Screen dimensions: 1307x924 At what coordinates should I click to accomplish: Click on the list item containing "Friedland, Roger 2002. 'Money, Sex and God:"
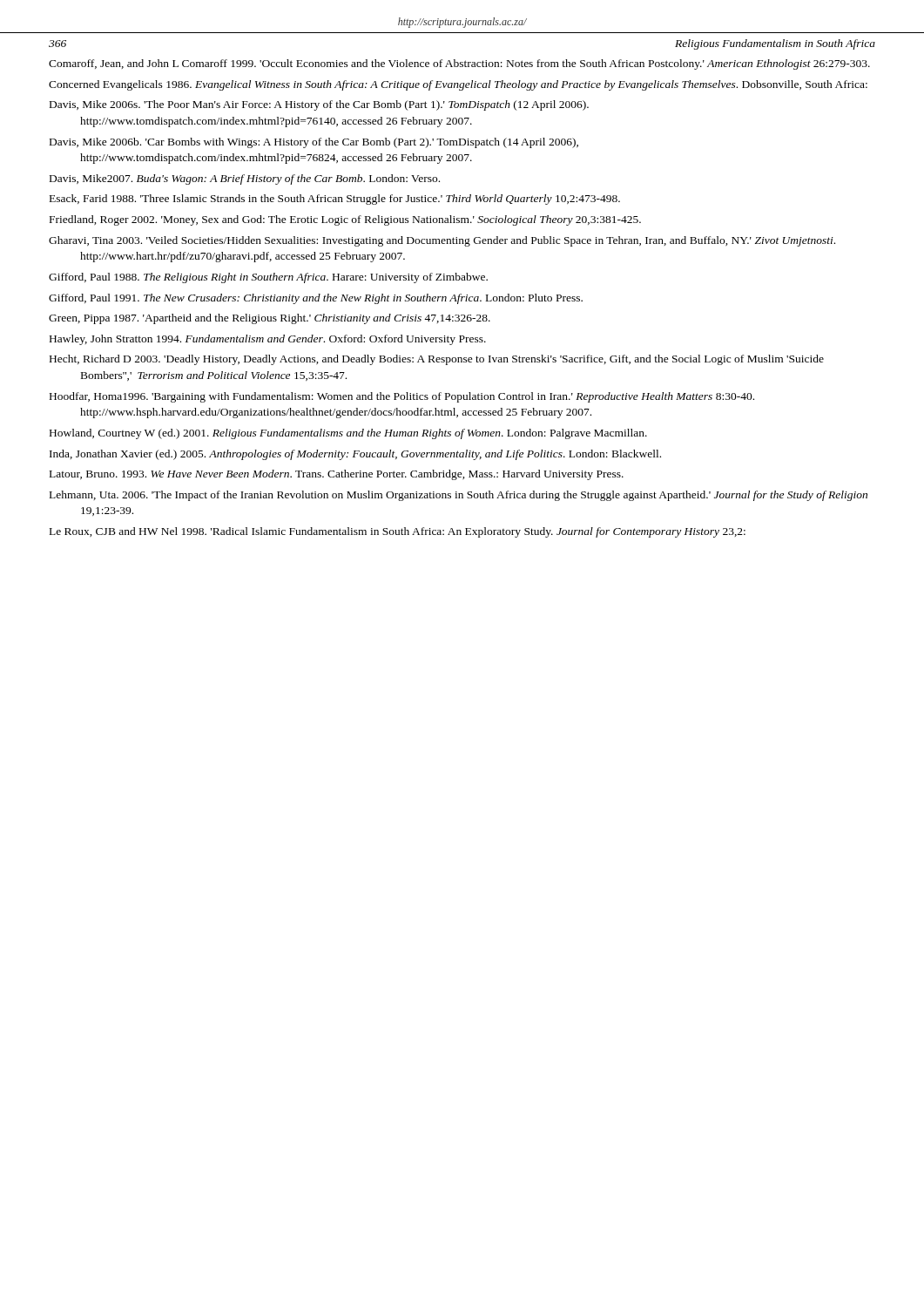345,219
